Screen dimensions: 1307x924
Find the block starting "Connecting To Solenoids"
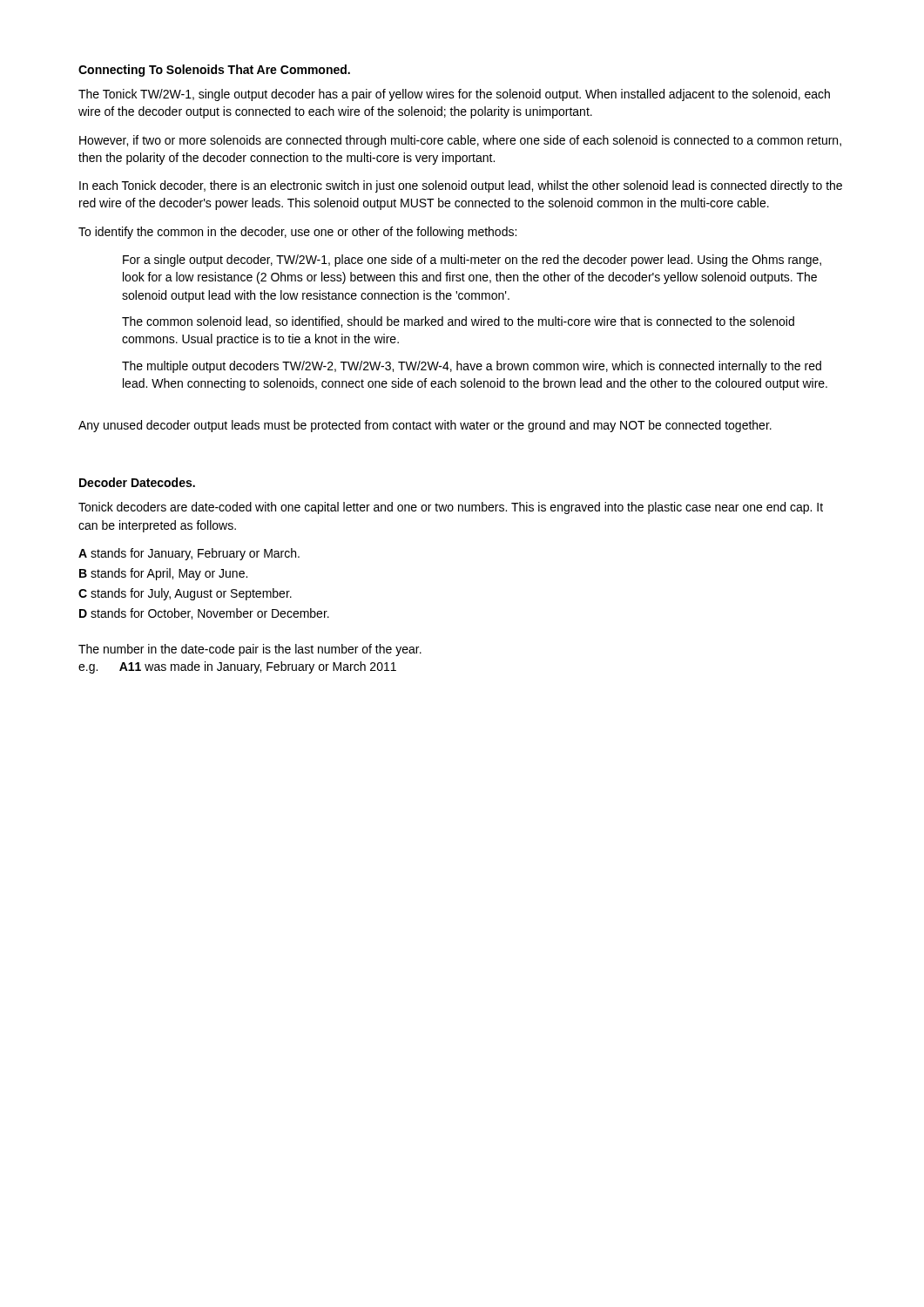[215, 70]
